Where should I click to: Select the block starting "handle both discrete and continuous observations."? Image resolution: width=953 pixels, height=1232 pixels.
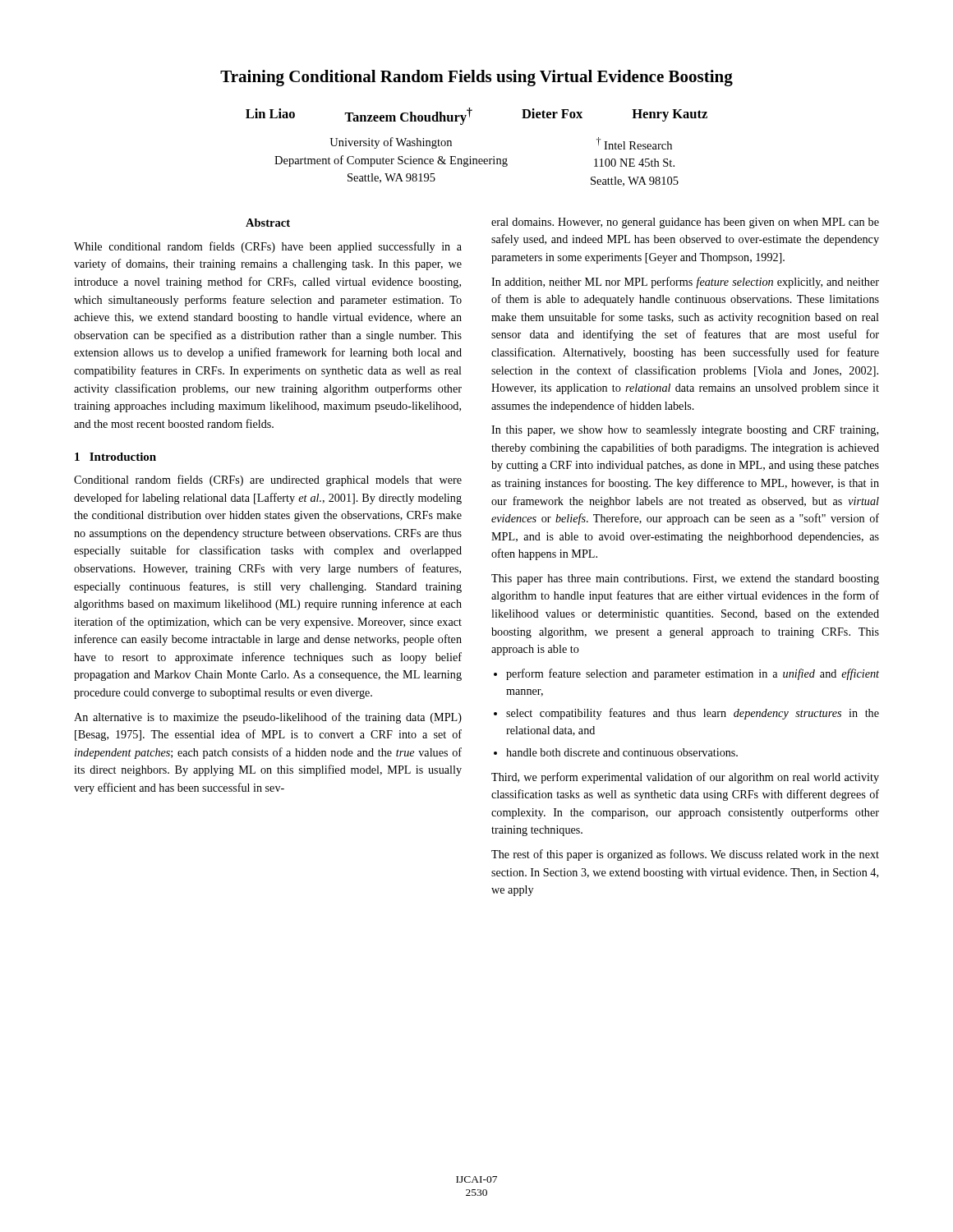tap(622, 752)
